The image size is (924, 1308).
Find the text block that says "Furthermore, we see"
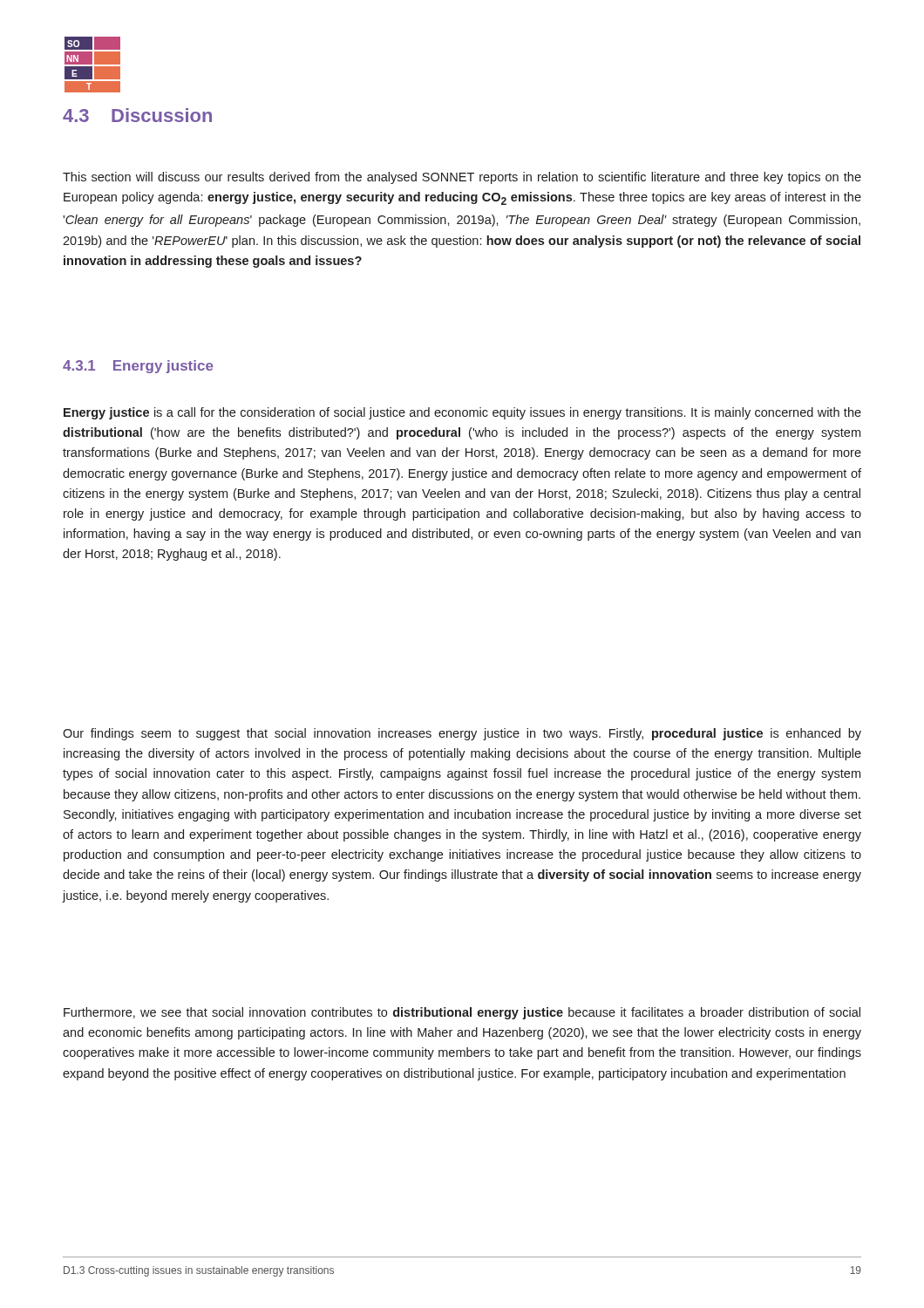point(462,1043)
